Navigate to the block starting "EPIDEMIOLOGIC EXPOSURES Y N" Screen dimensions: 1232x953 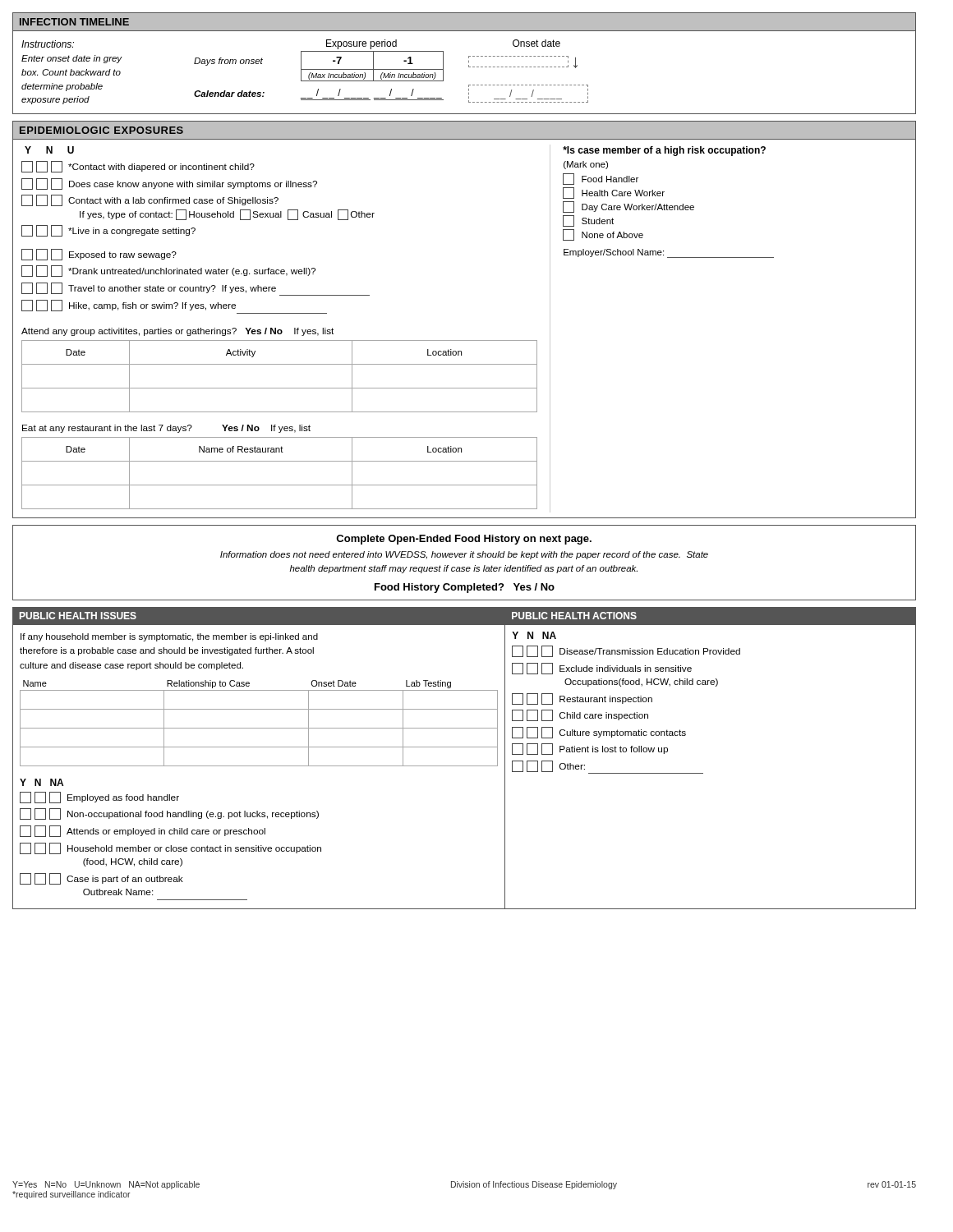pos(464,319)
